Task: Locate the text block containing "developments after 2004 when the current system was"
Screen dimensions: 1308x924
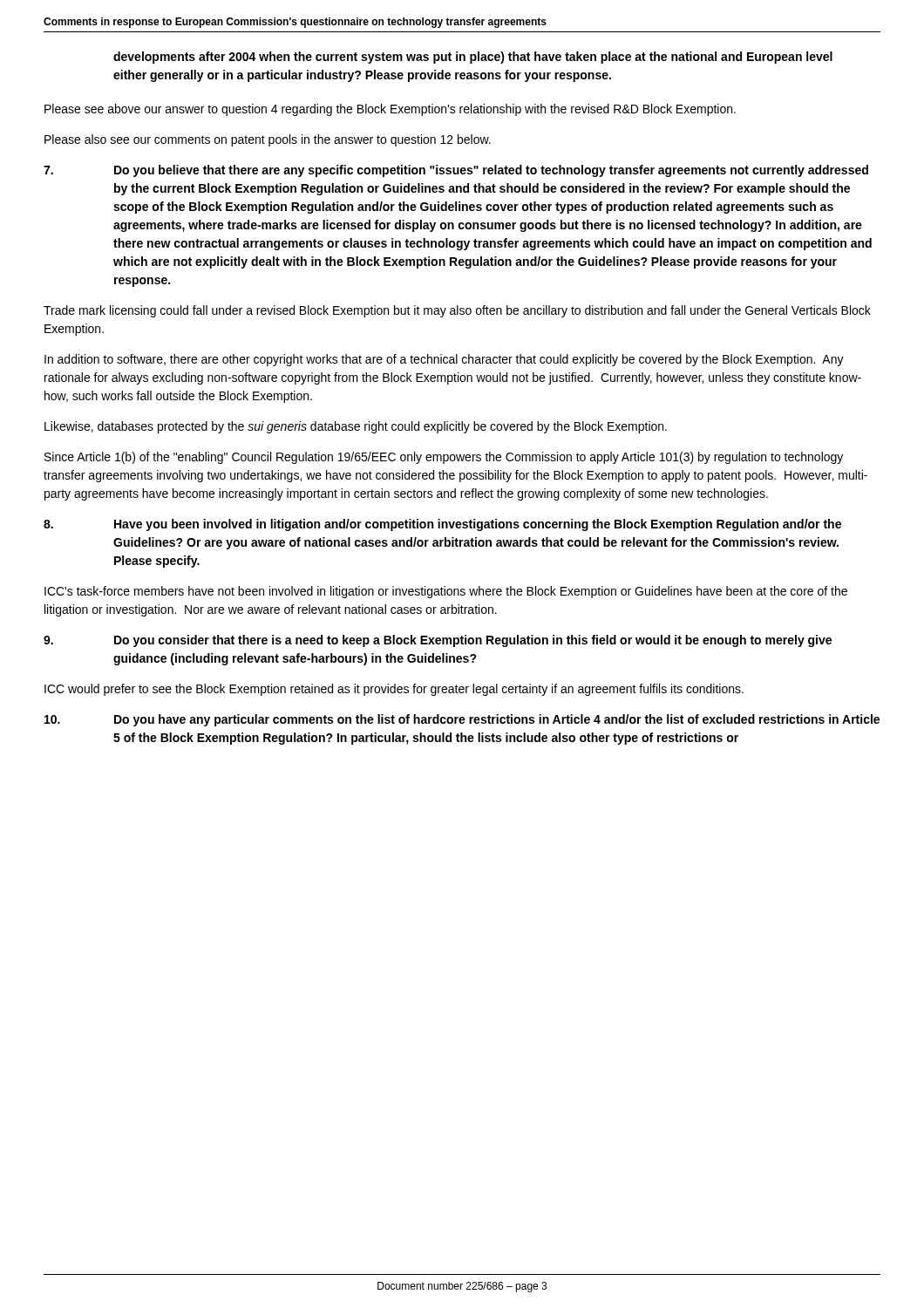Action: pyautogui.click(x=473, y=66)
